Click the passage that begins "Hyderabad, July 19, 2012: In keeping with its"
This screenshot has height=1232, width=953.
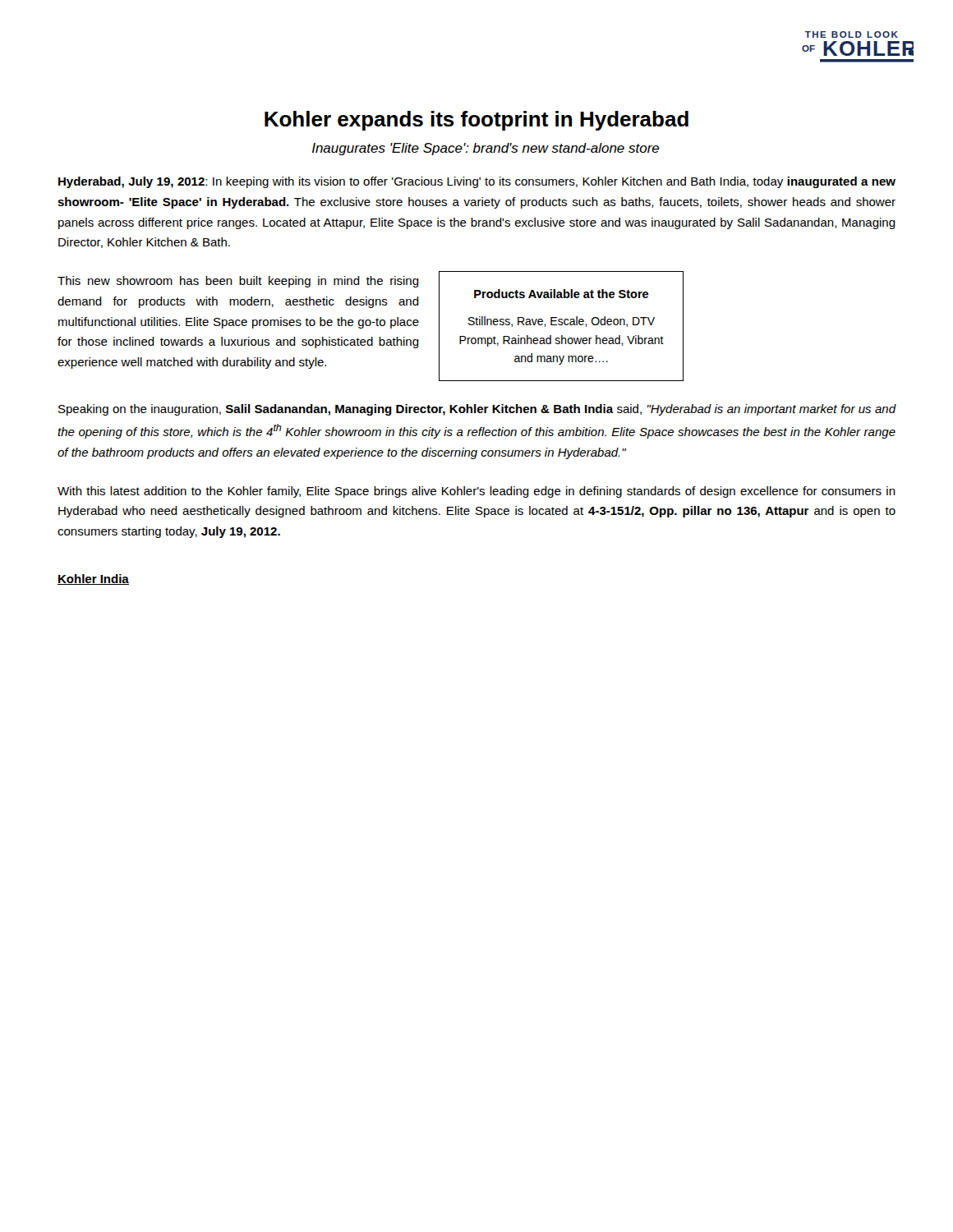click(x=476, y=212)
